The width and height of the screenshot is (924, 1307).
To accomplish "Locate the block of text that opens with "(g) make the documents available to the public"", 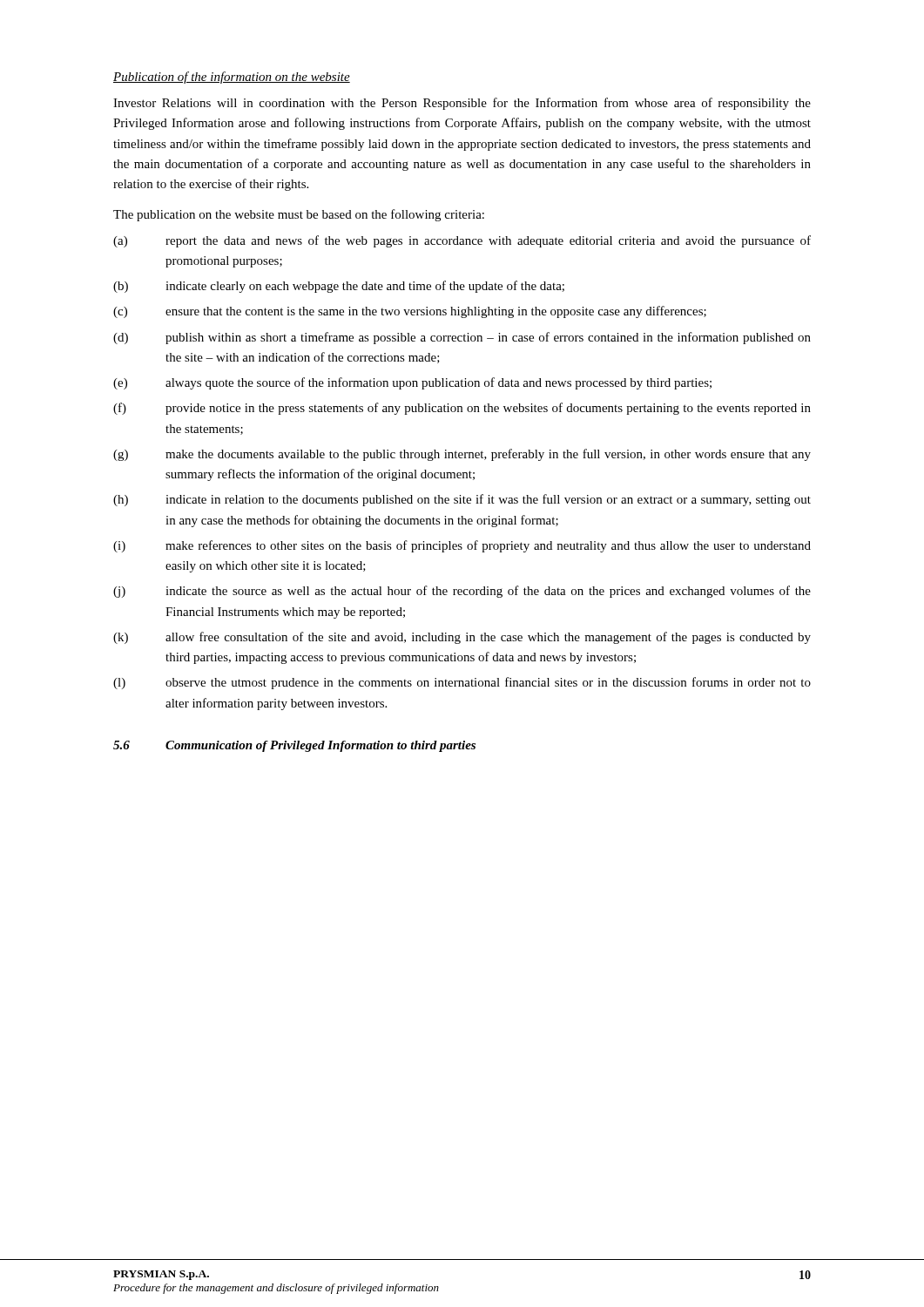I will point(462,464).
